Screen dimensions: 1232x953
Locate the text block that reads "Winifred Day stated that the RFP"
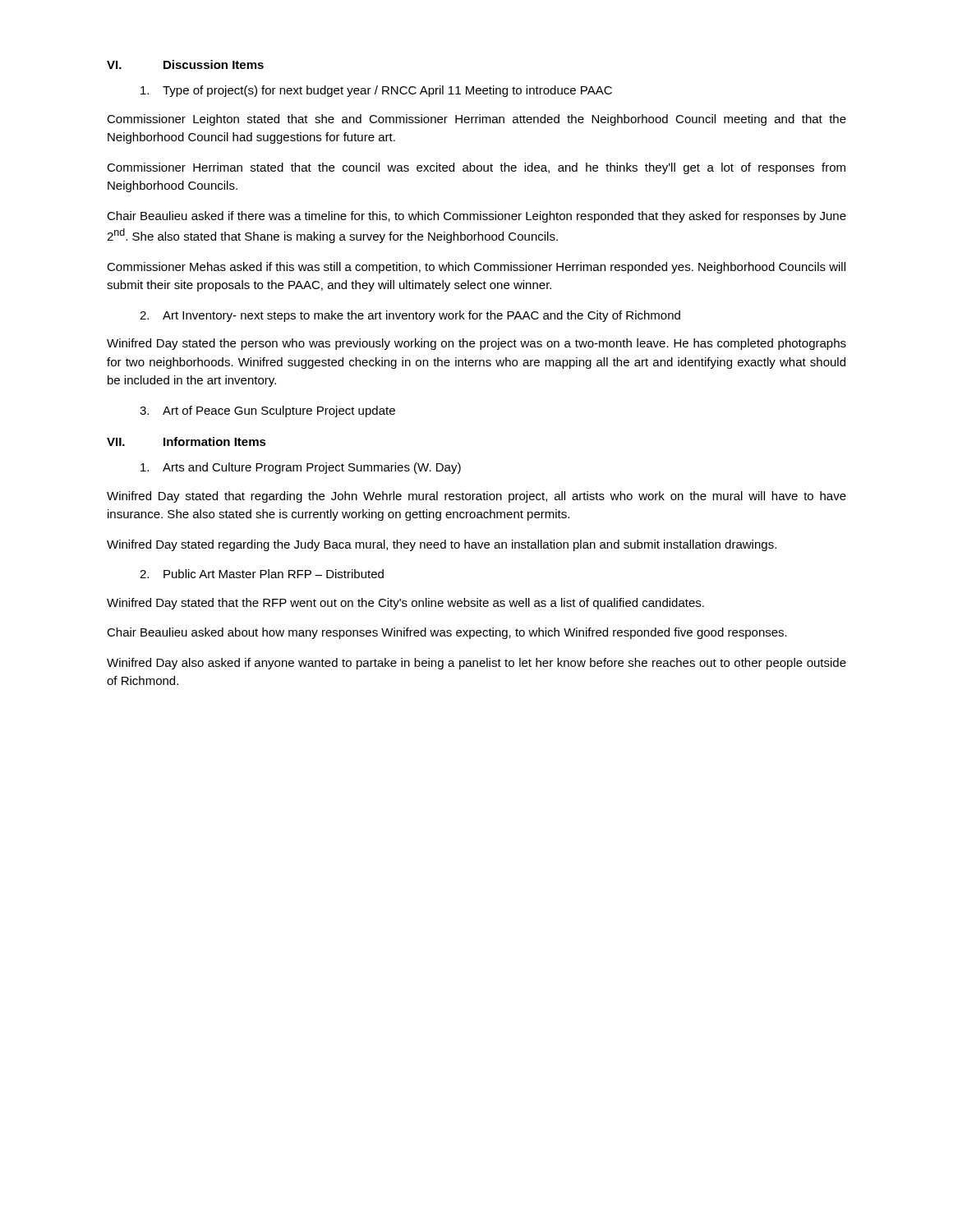406,602
